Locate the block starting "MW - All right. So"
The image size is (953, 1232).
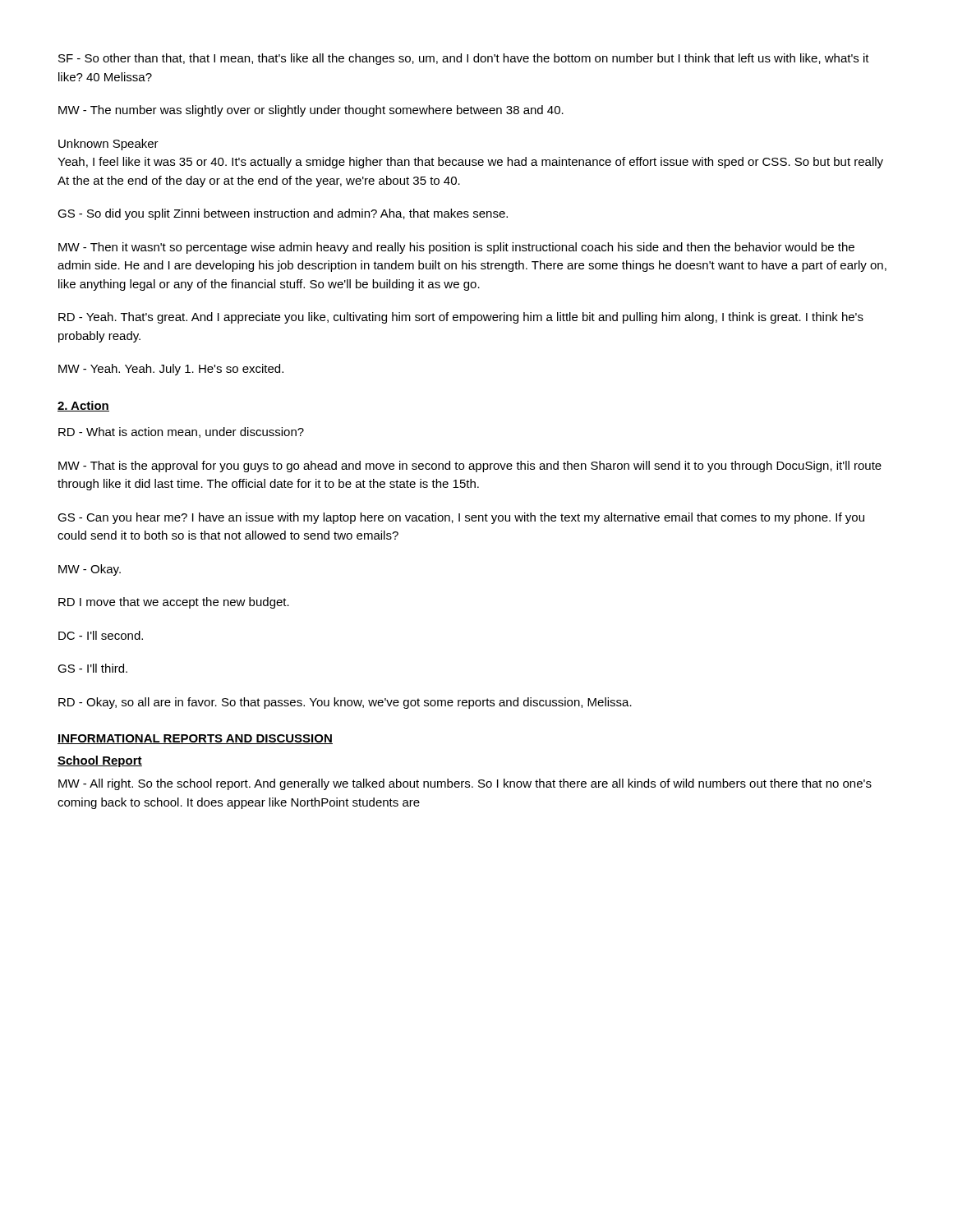465,792
